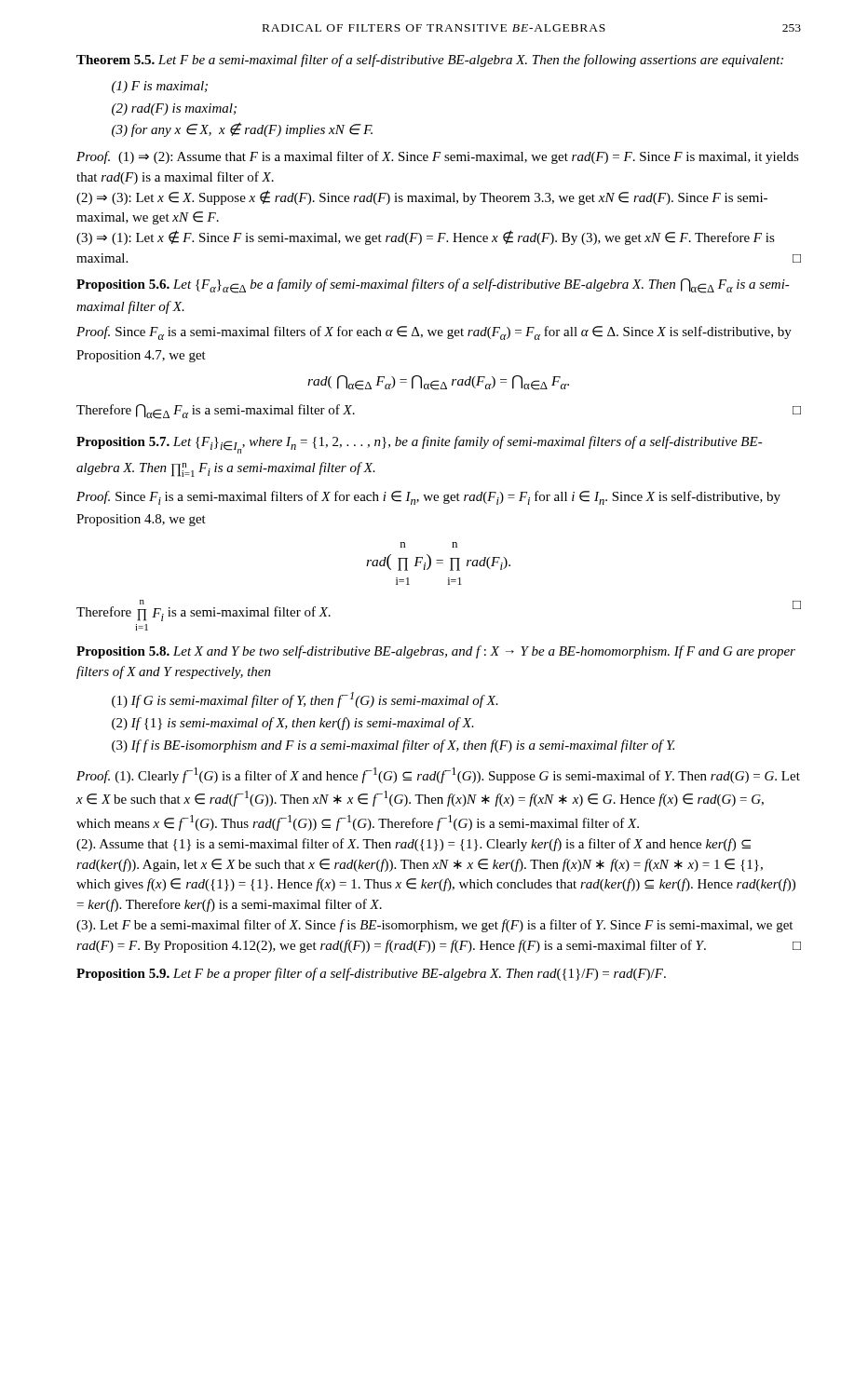Locate the text block that reads "Therefore ⋂α∈Δ Fα is"

tap(217, 411)
